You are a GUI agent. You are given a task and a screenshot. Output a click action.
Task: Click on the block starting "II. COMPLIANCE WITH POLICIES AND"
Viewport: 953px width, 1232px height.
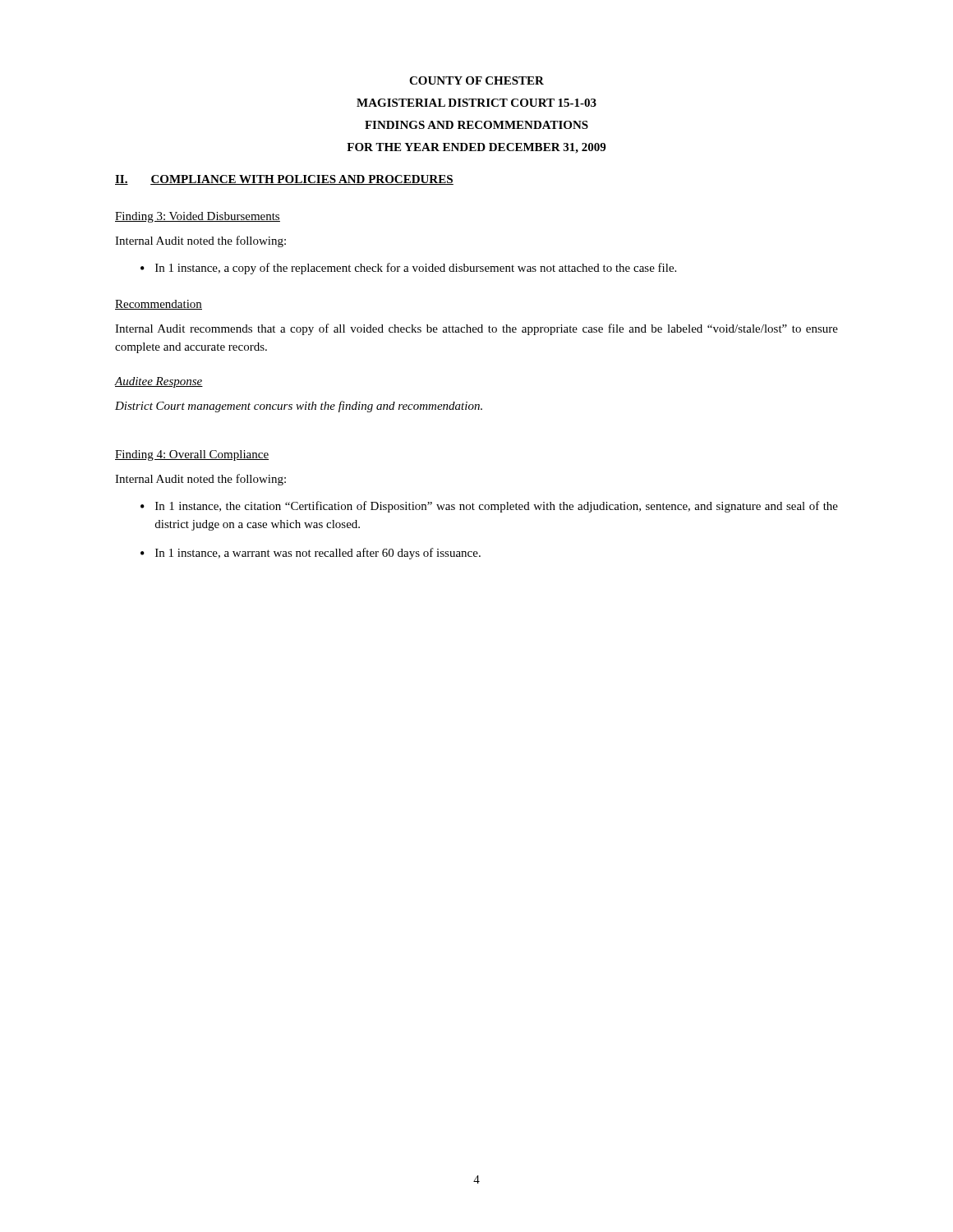(284, 179)
